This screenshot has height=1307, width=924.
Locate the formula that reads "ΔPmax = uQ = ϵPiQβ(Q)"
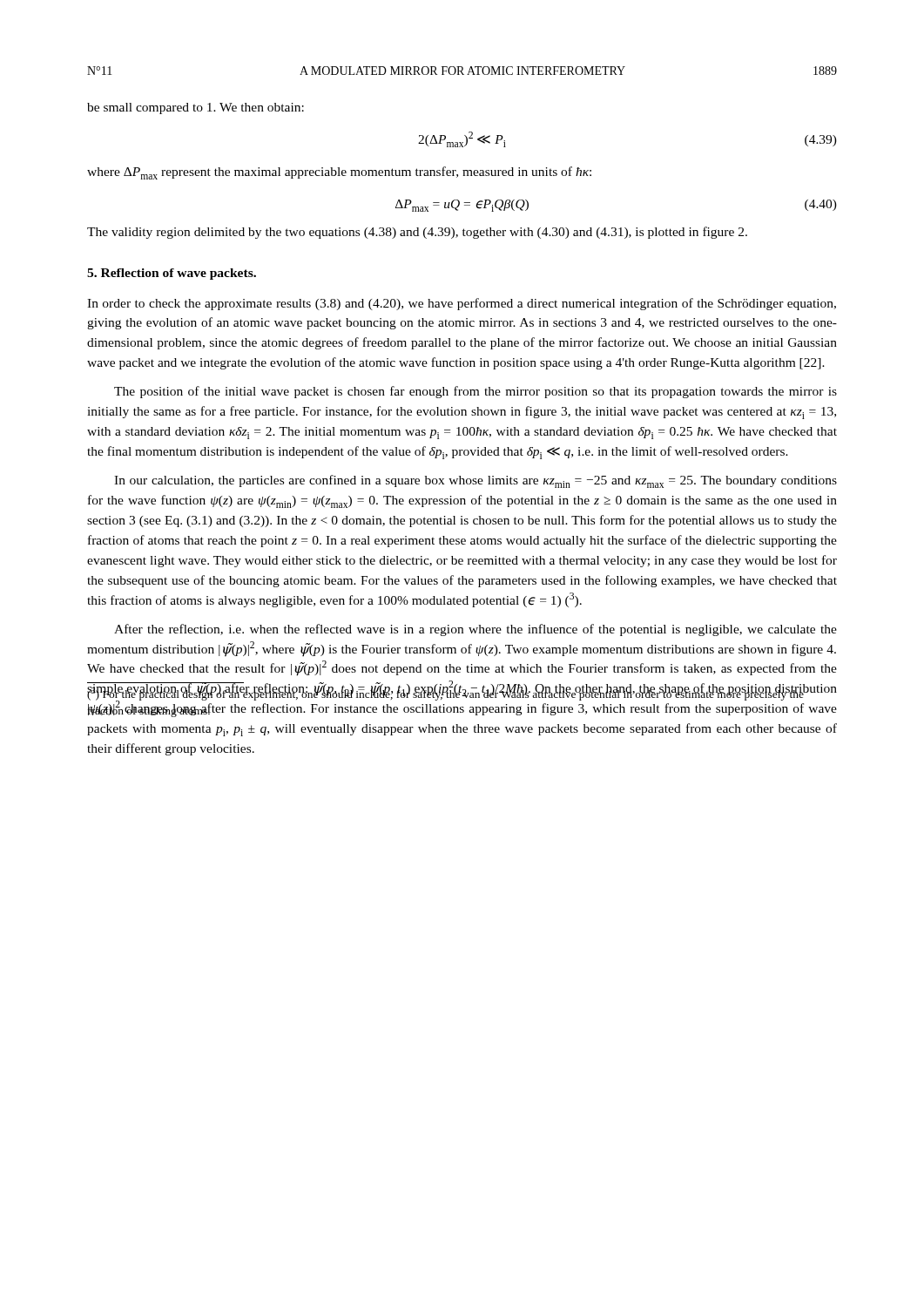coord(457,207)
